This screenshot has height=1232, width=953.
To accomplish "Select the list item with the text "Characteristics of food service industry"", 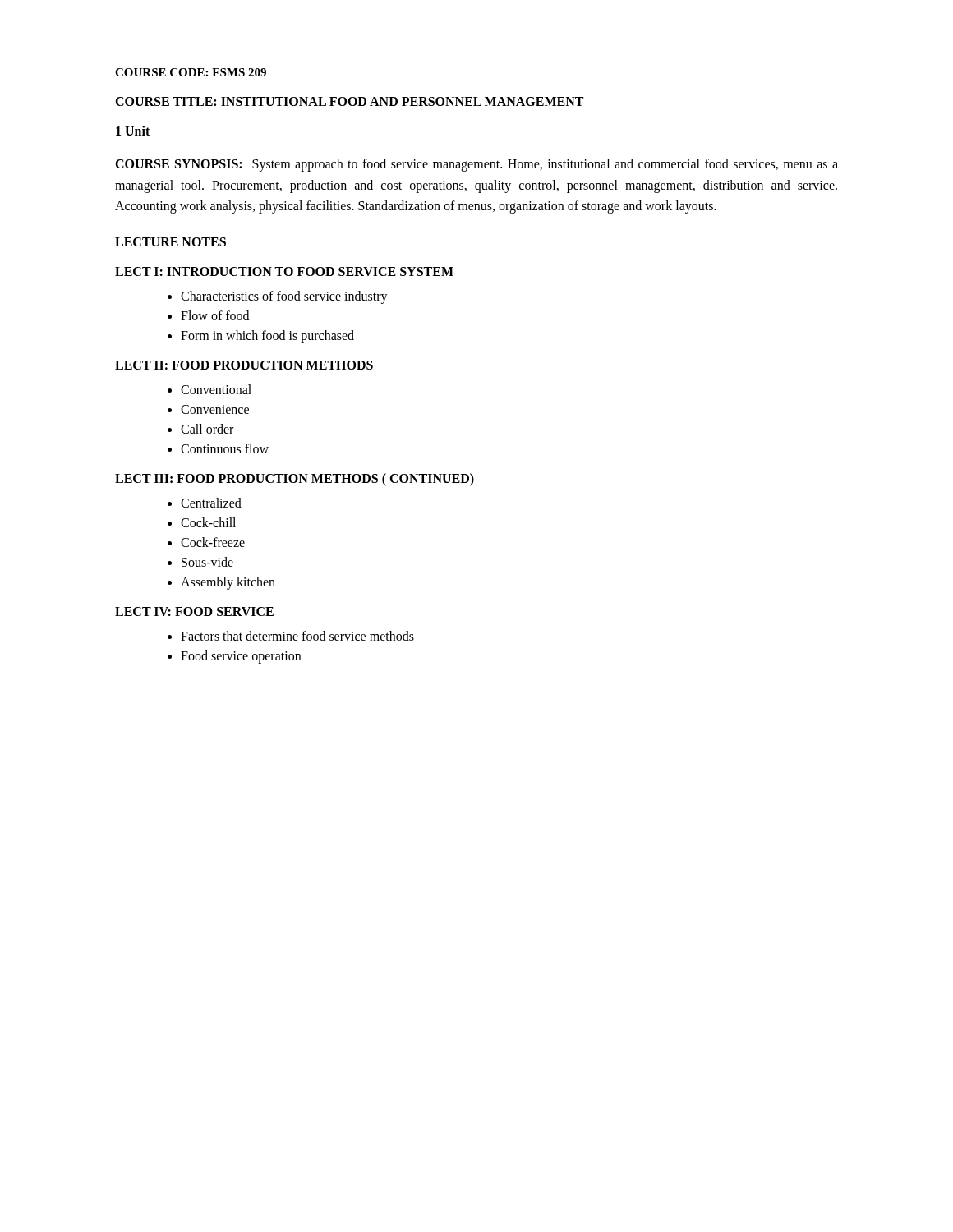I will click(x=284, y=296).
